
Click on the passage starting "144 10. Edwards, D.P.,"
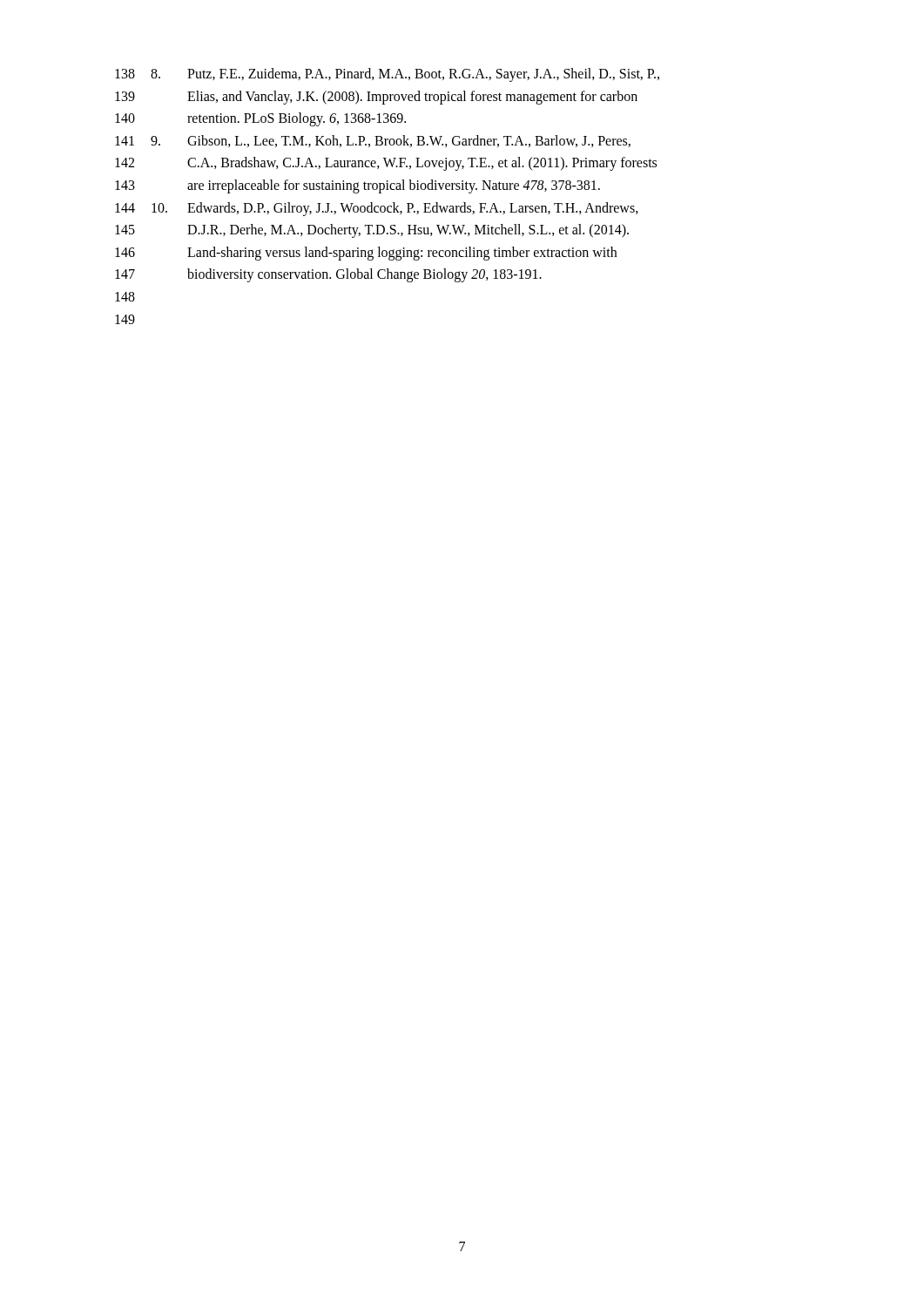[x=471, y=241]
